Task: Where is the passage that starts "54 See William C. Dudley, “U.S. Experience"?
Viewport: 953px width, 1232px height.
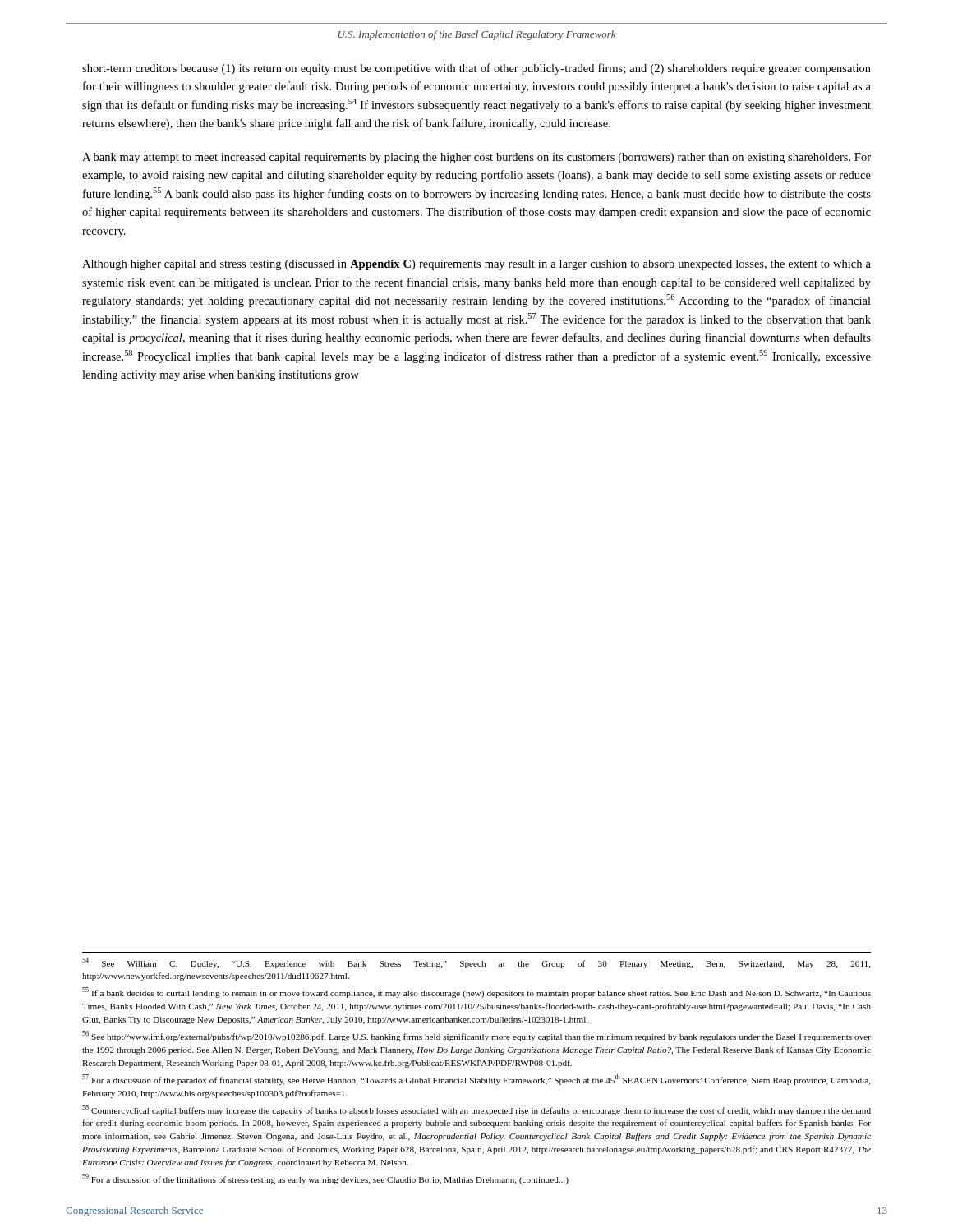Action: (x=476, y=969)
